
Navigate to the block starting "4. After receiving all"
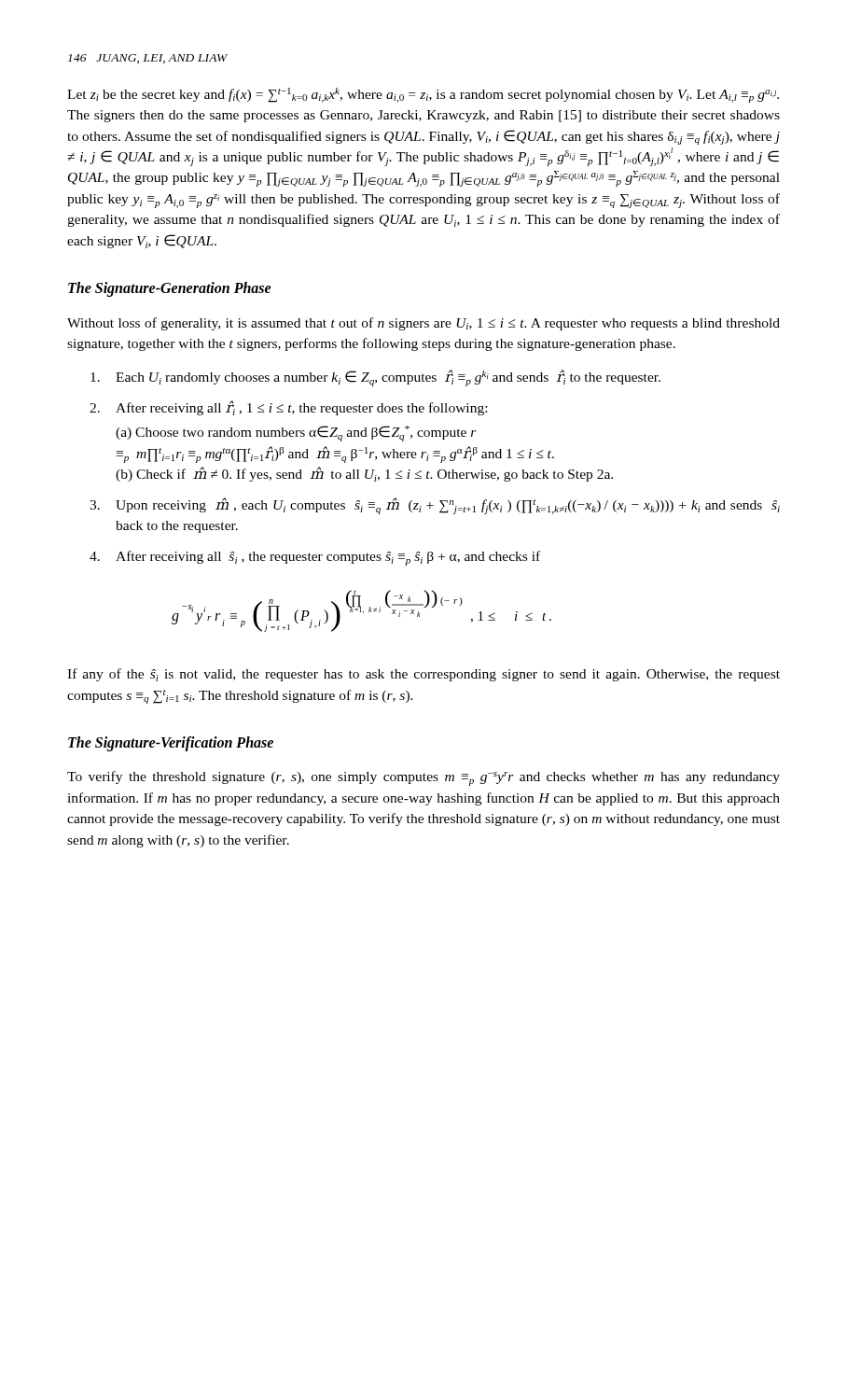328,556
